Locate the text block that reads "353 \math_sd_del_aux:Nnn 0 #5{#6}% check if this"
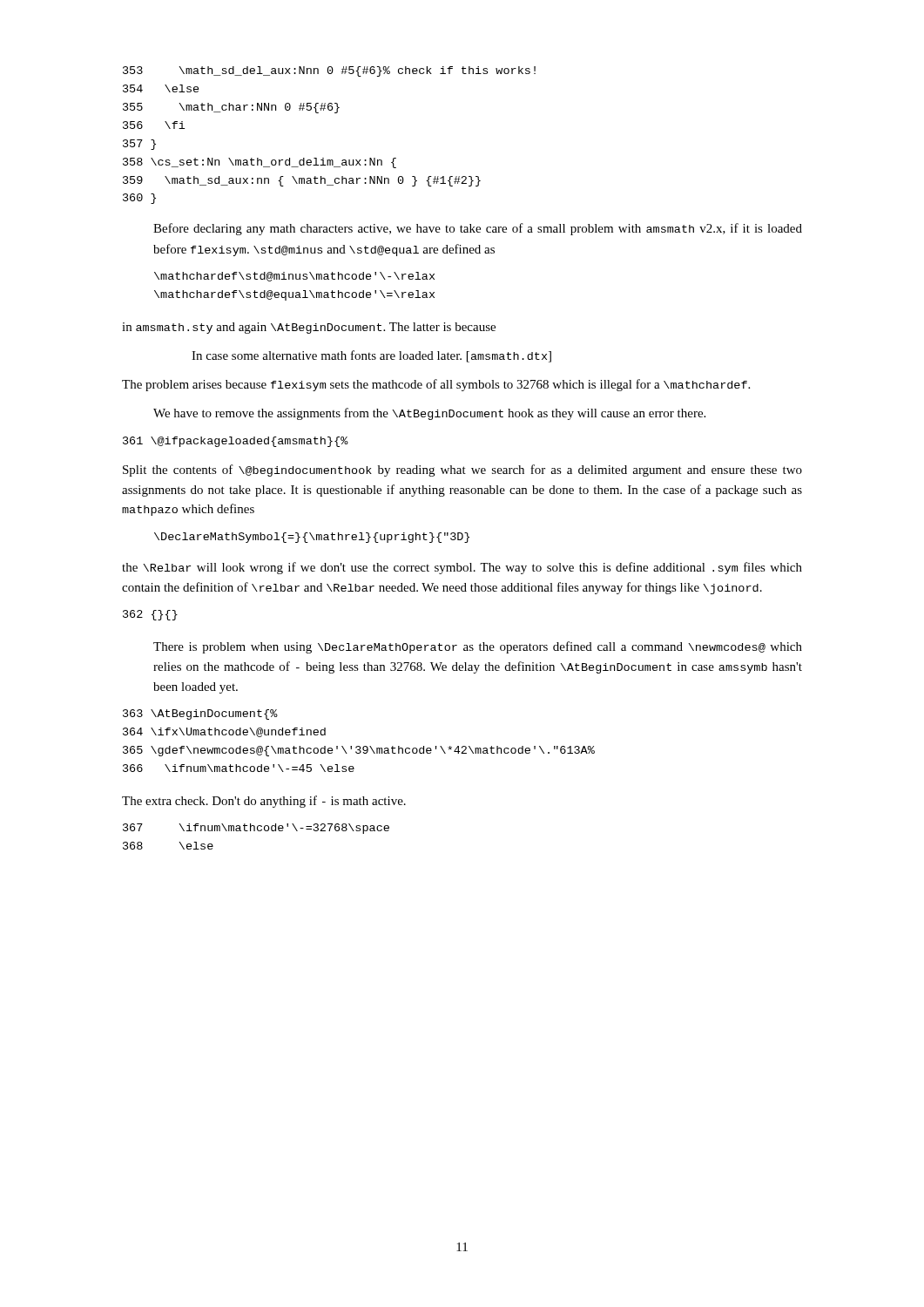The height and width of the screenshot is (1307, 924). coord(329,71)
